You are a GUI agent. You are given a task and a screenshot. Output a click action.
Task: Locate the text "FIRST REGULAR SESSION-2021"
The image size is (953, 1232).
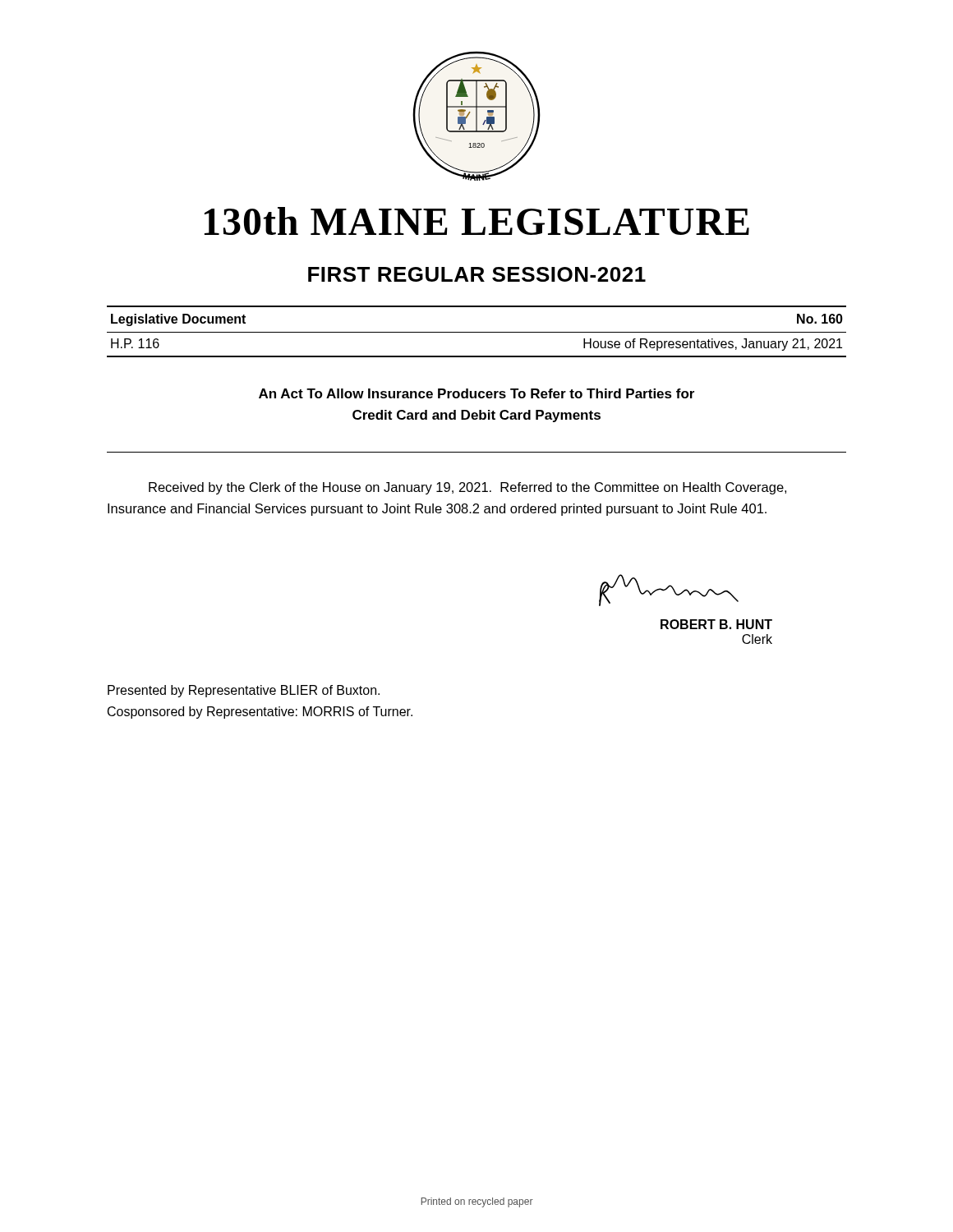[x=476, y=274]
